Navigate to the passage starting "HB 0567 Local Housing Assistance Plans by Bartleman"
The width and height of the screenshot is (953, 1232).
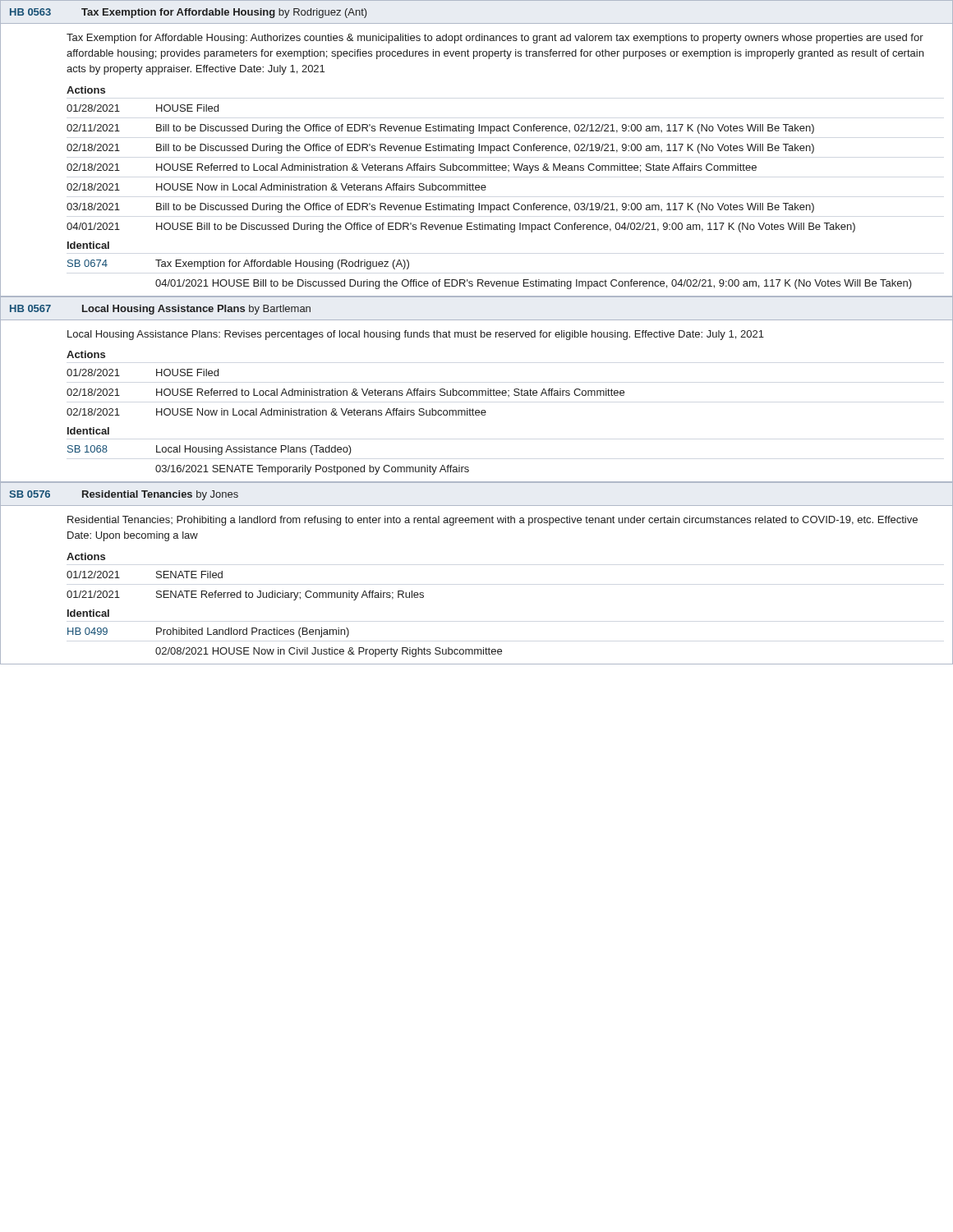coord(160,308)
